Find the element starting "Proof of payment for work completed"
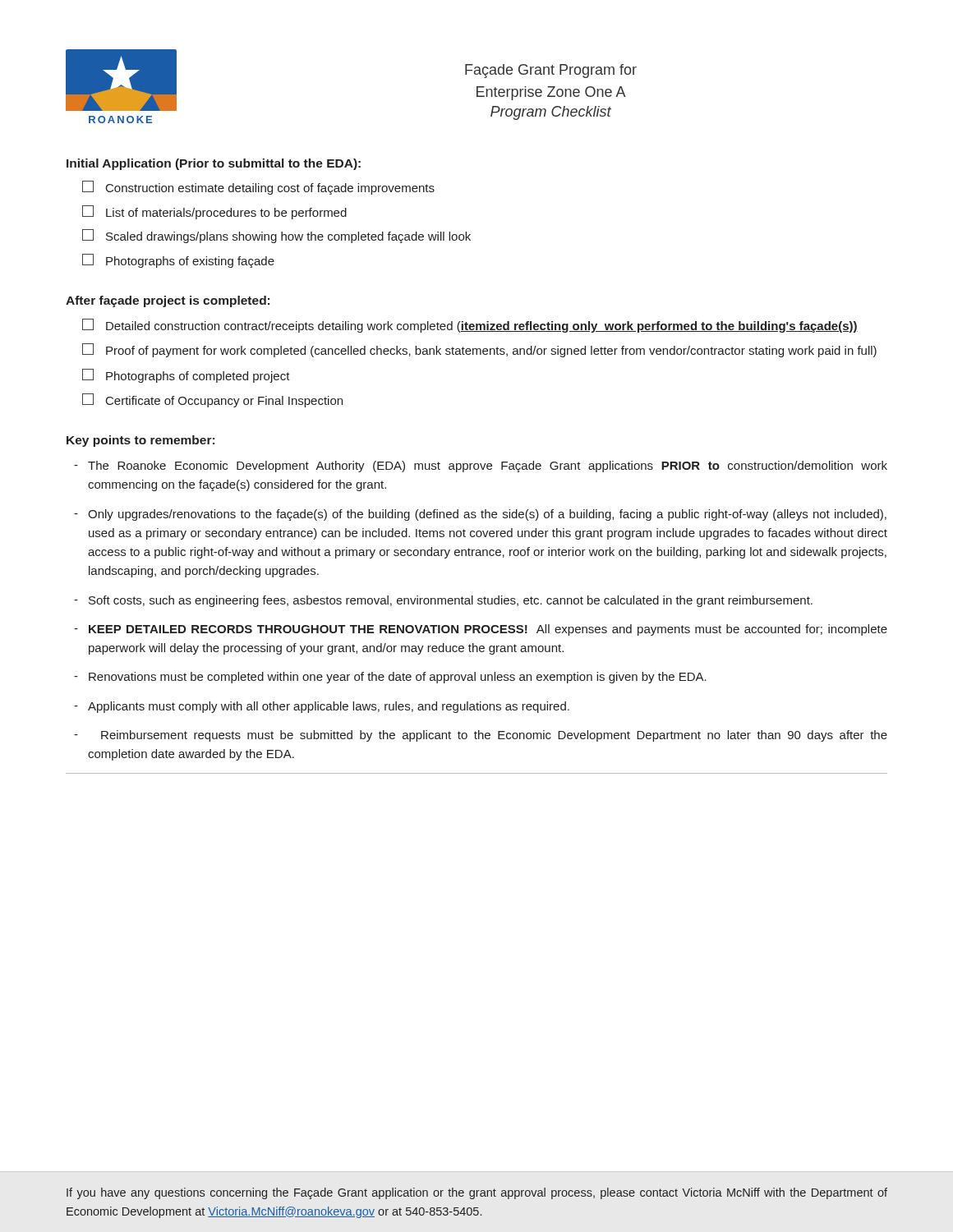The height and width of the screenshot is (1232, 953). coord(480,351)
